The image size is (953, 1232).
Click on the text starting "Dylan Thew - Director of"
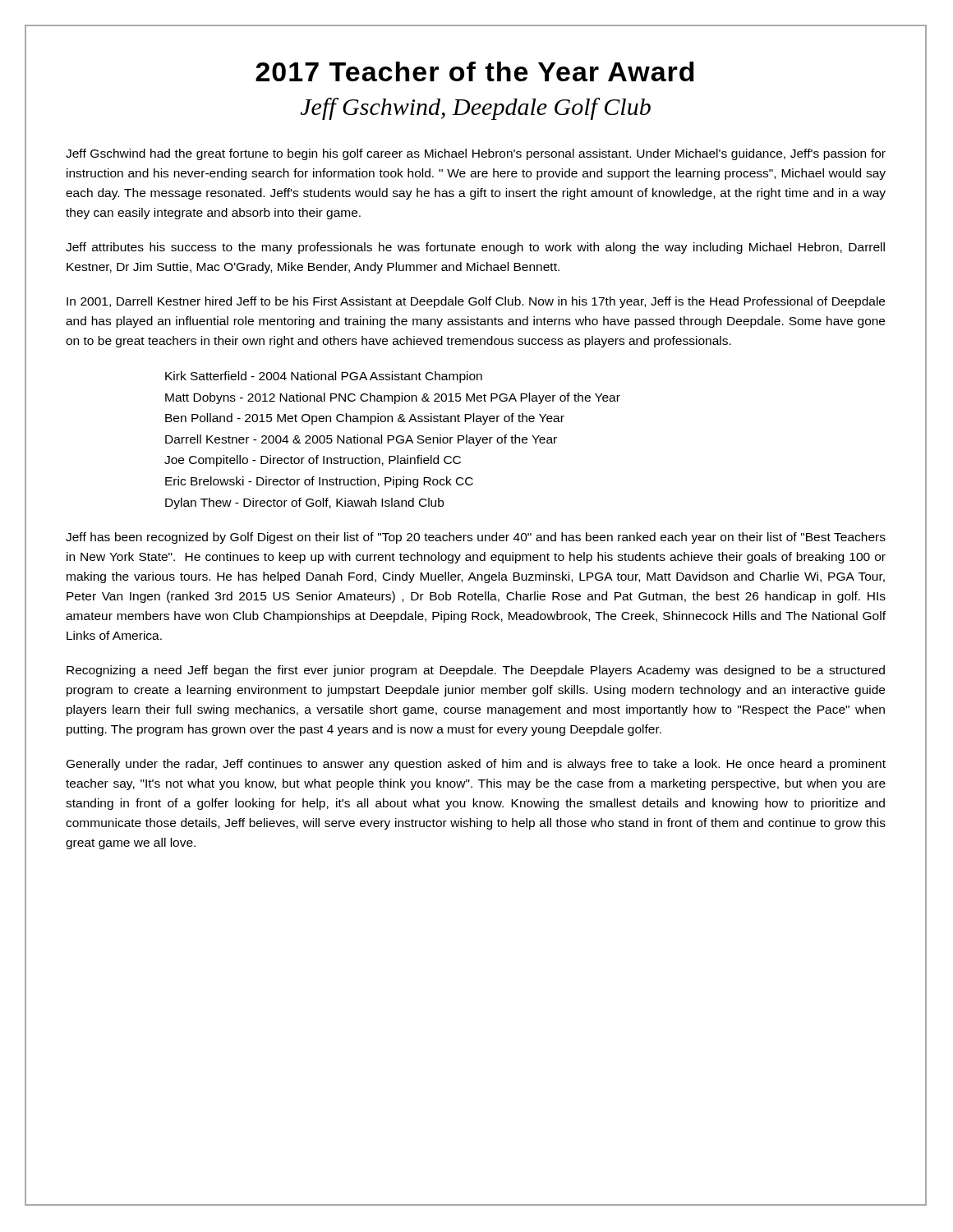tap(304, 502)
